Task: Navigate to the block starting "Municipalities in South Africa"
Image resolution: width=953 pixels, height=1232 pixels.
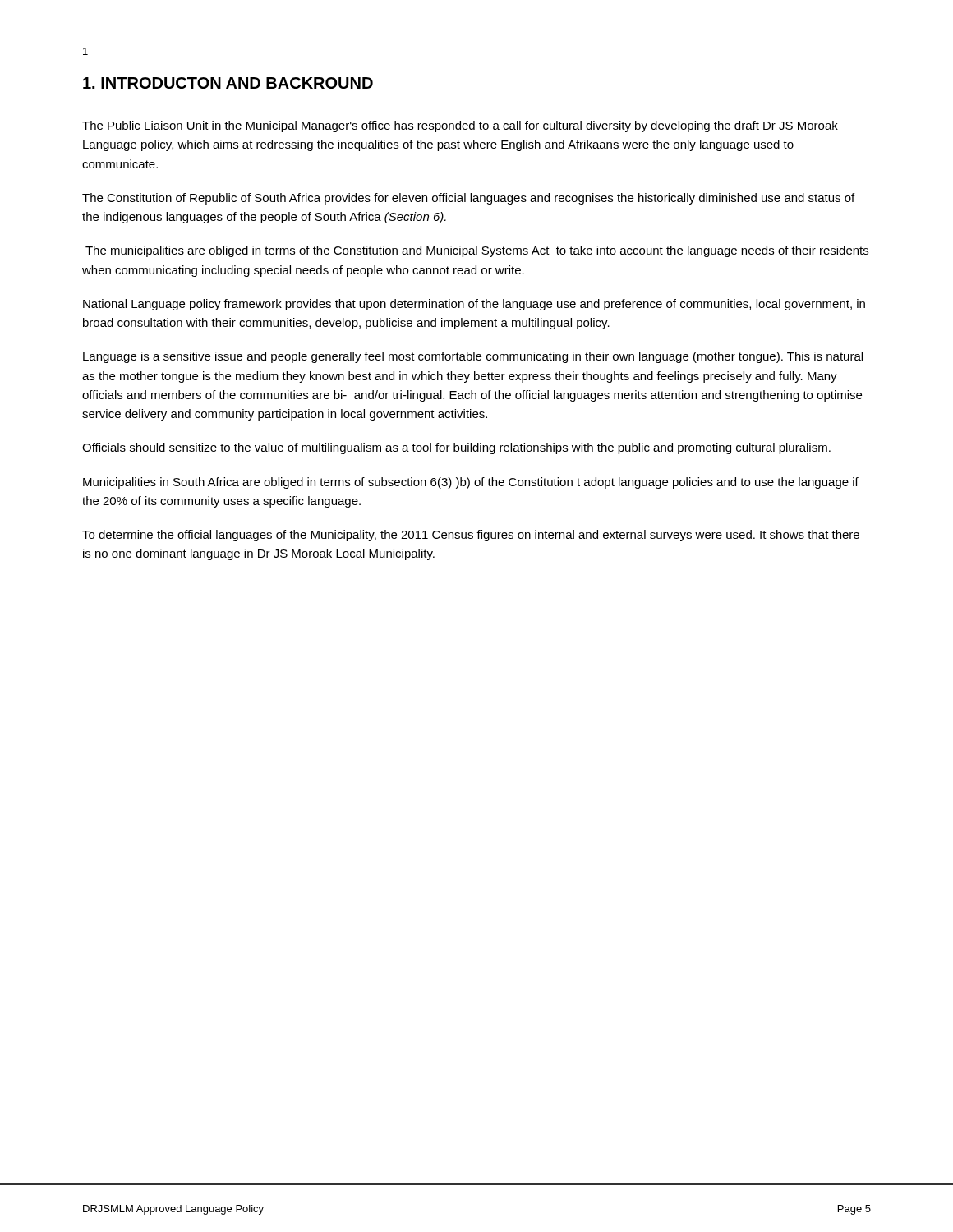Action: (470, 491)
